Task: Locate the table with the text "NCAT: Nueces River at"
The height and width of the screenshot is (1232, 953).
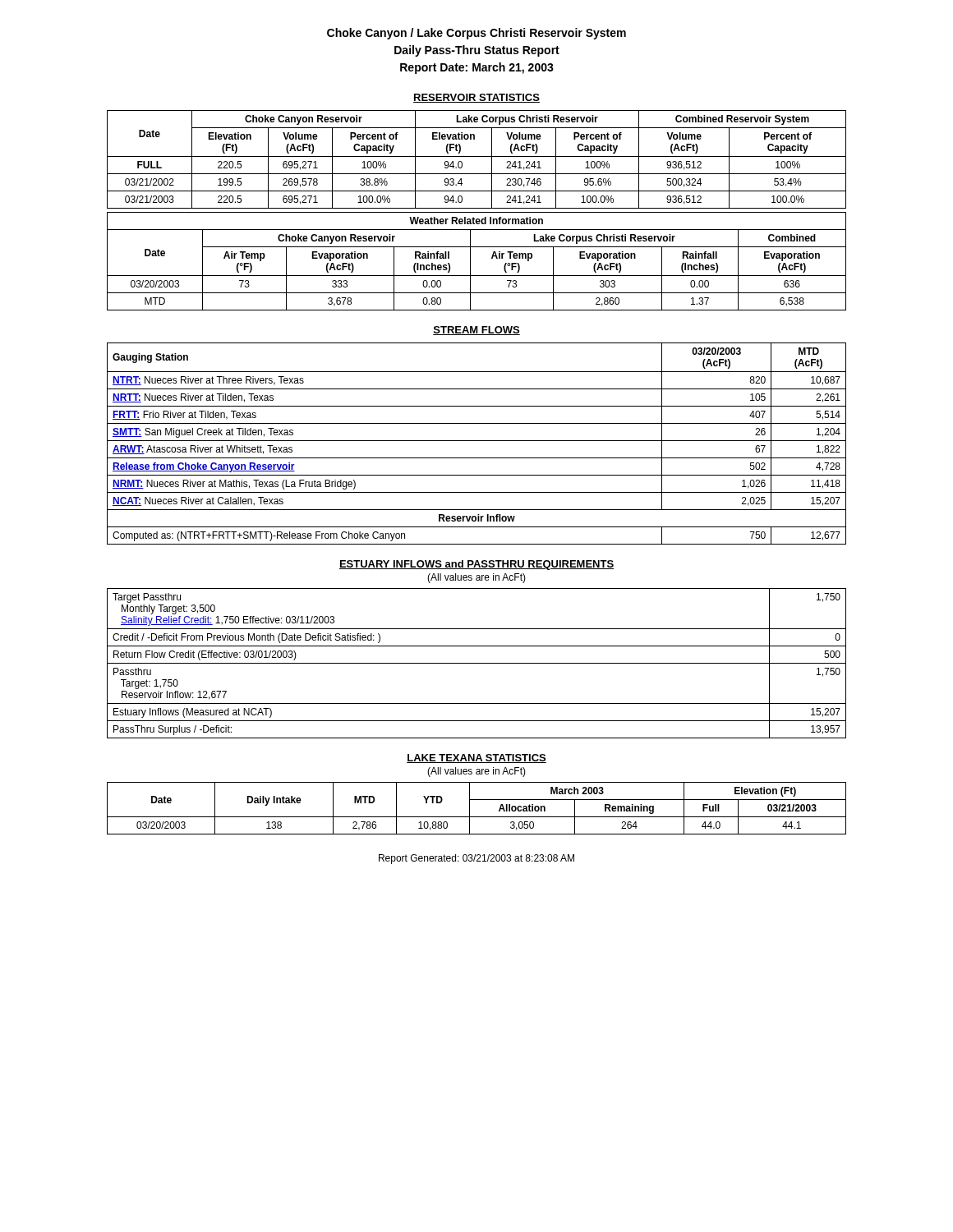Action: (x=476, y=444)
